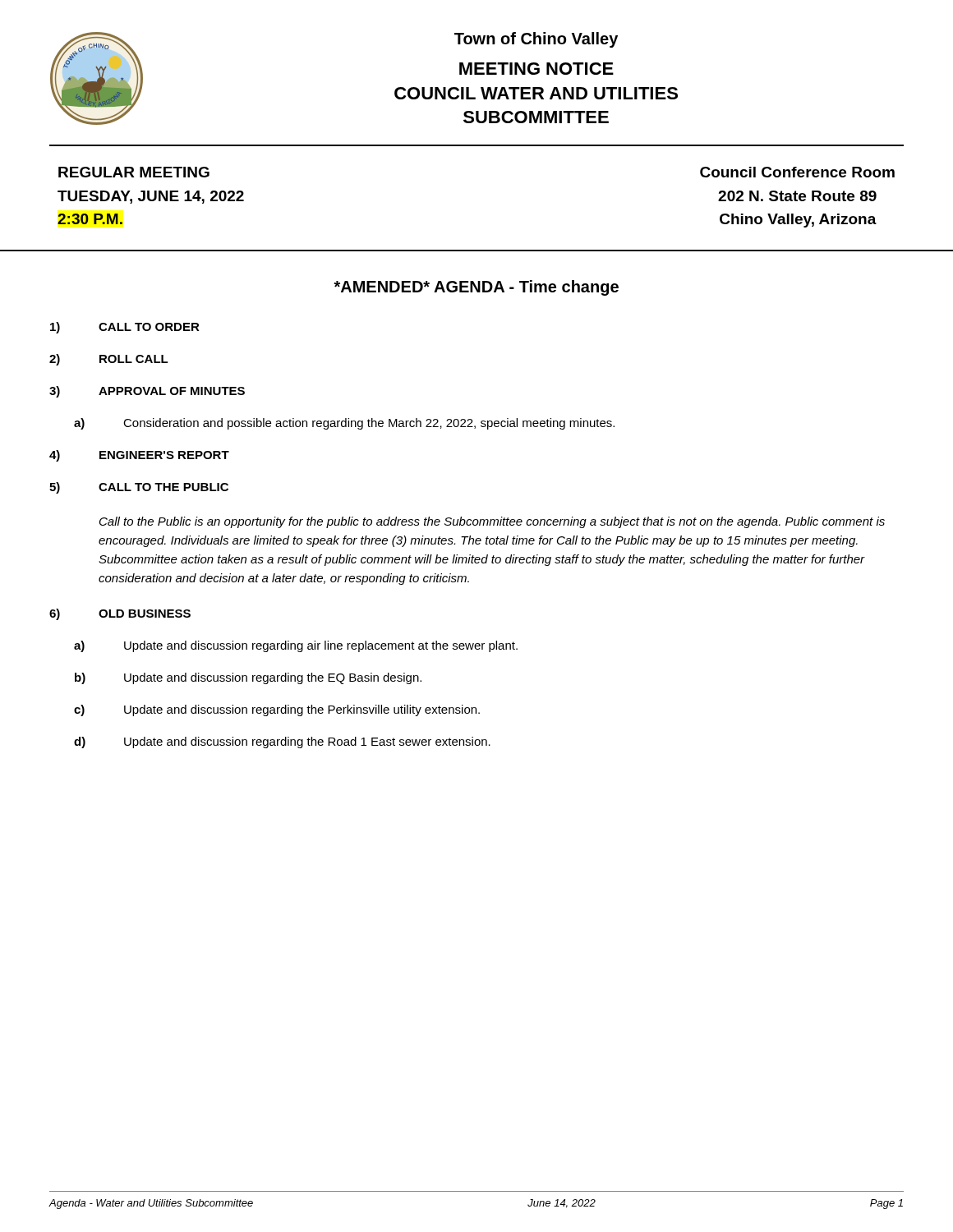Click on the text starting "*AMENDED* AGENDA - Time change"
The height and width of the screenshot is (1232, 953).
[x=476, y=286]
